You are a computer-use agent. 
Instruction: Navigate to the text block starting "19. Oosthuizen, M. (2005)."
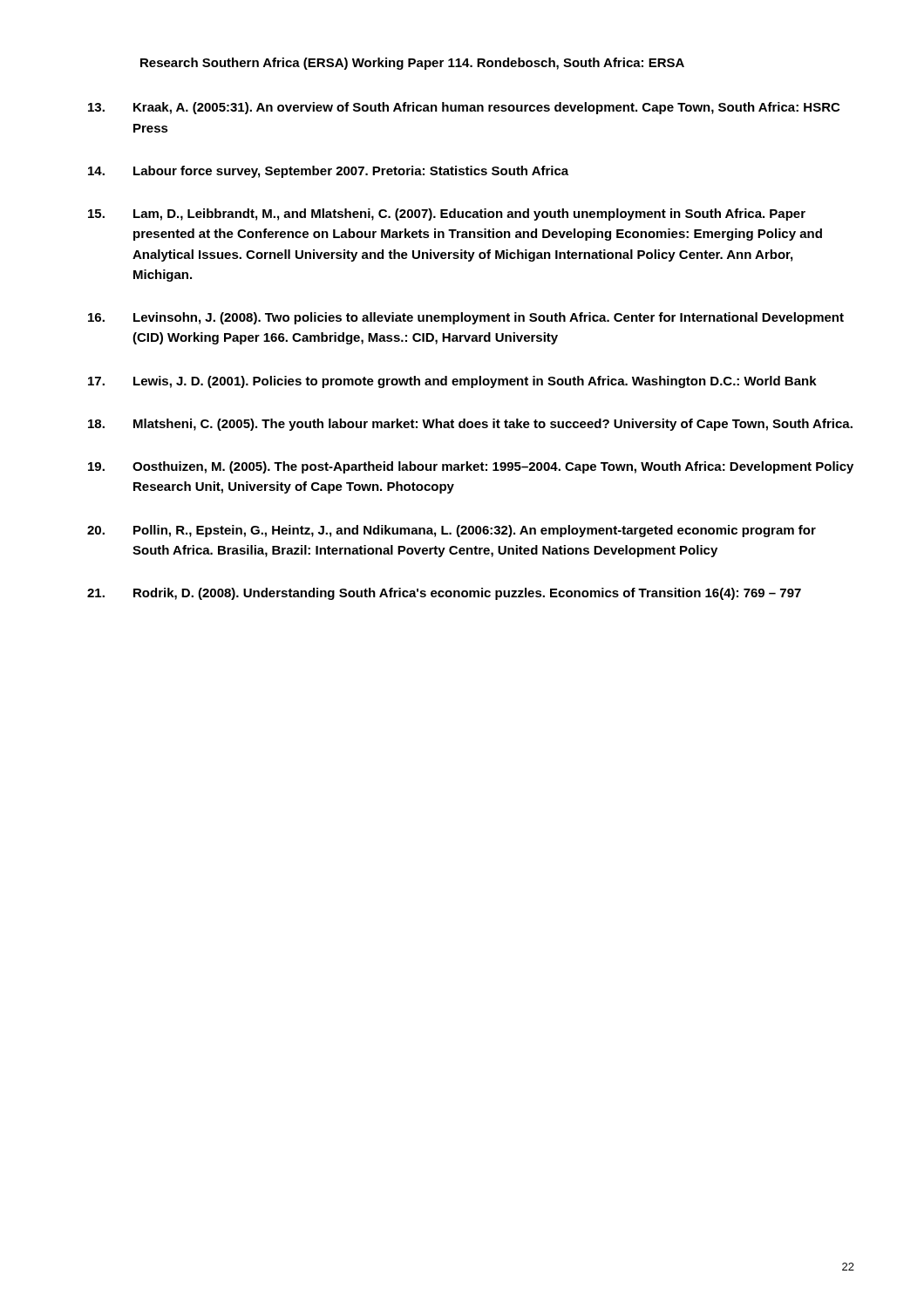click(471, 476)
